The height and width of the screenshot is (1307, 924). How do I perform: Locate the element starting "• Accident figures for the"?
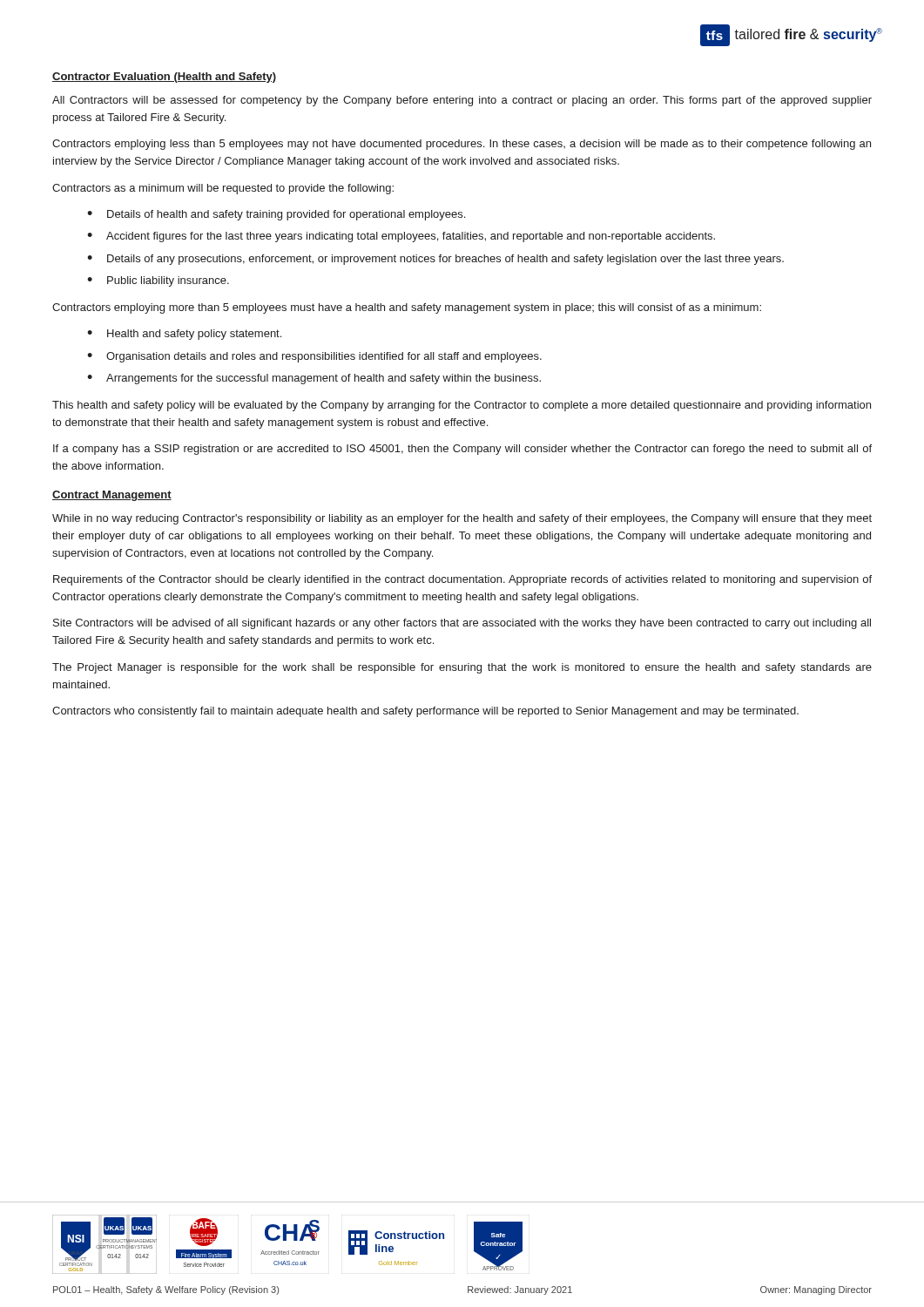pos(479,237)
